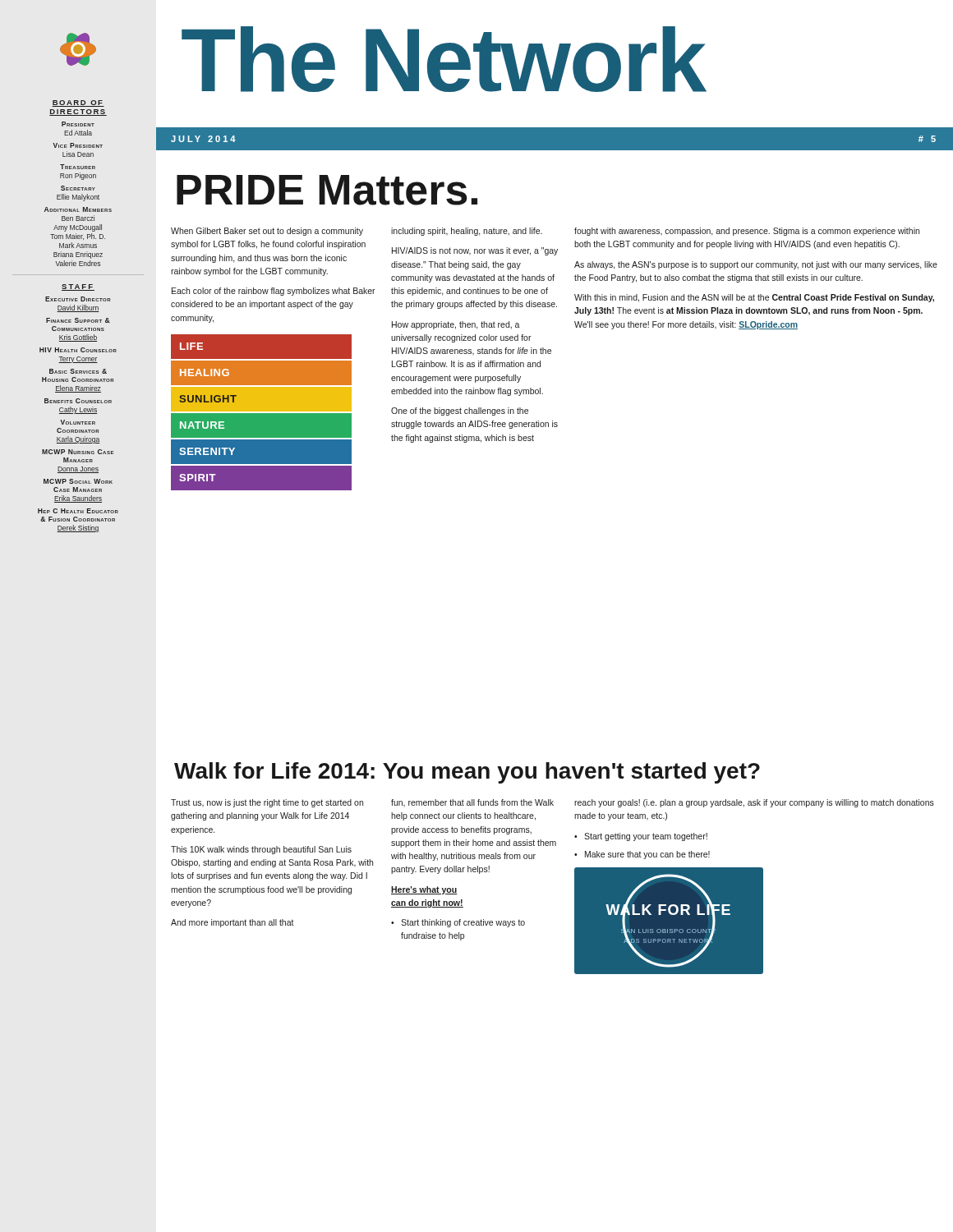The width and height of the screenshot is (953, 1232).
Task: Select the element starting "Hep C Health"
Action: point(78,519)
